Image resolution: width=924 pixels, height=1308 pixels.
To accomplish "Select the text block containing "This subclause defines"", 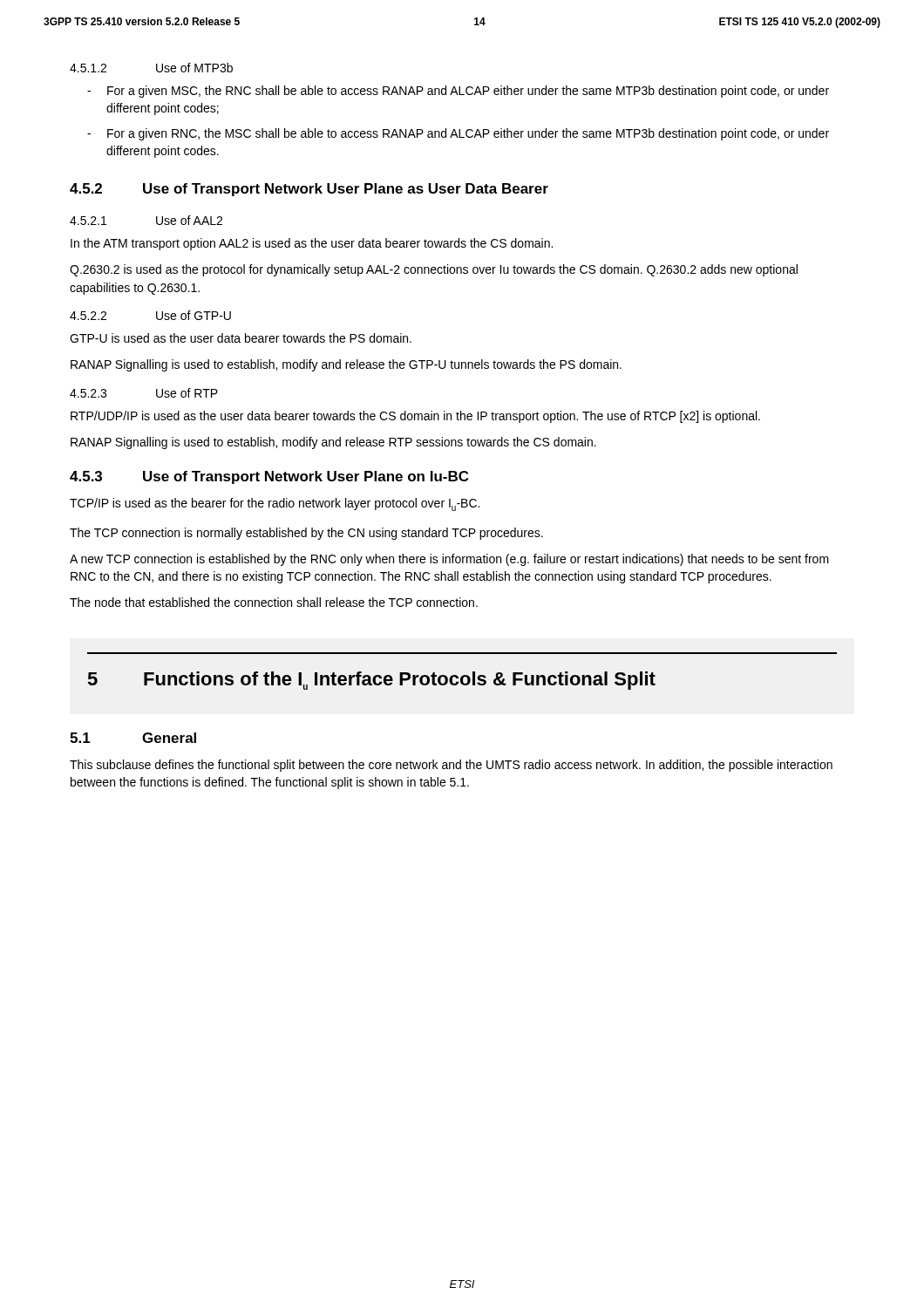I will pyautogui.click(x=451, y=774).
